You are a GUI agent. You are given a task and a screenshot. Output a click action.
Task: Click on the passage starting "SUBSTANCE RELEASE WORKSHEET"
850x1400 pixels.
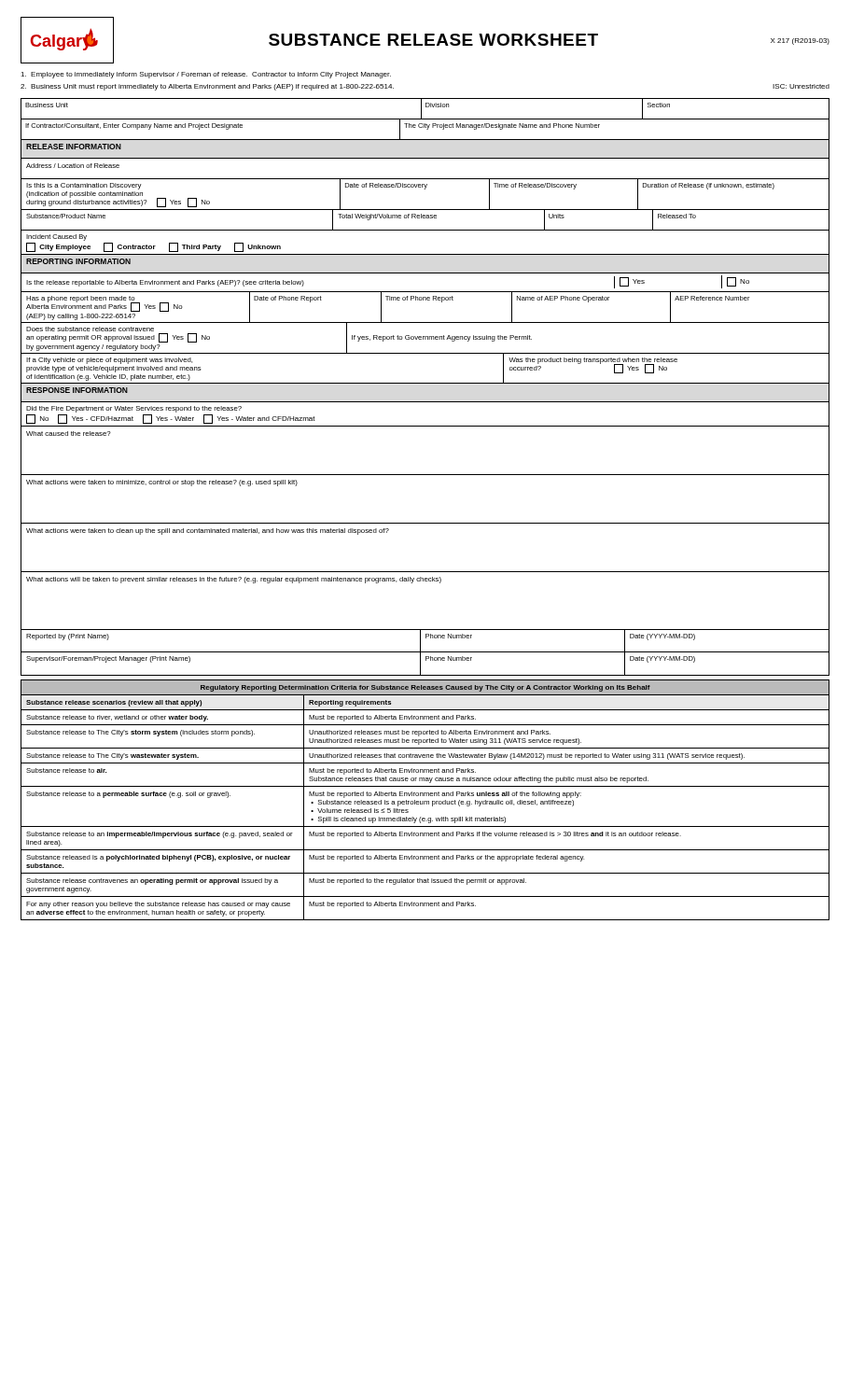(x=433, y=40)
